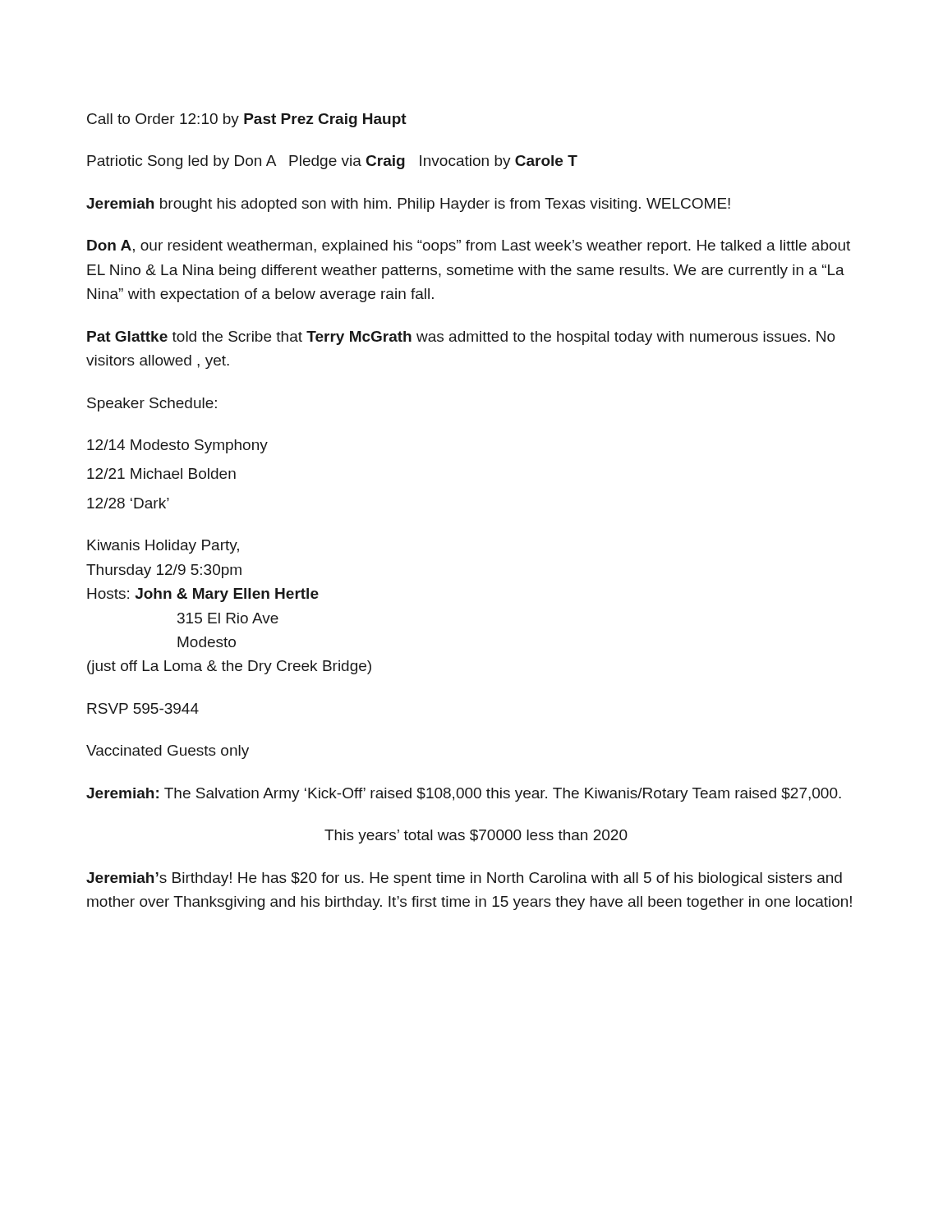
Task: Point to the block beginning "Kiwanis Holiday Party,"
Action: tap(229, 606)
